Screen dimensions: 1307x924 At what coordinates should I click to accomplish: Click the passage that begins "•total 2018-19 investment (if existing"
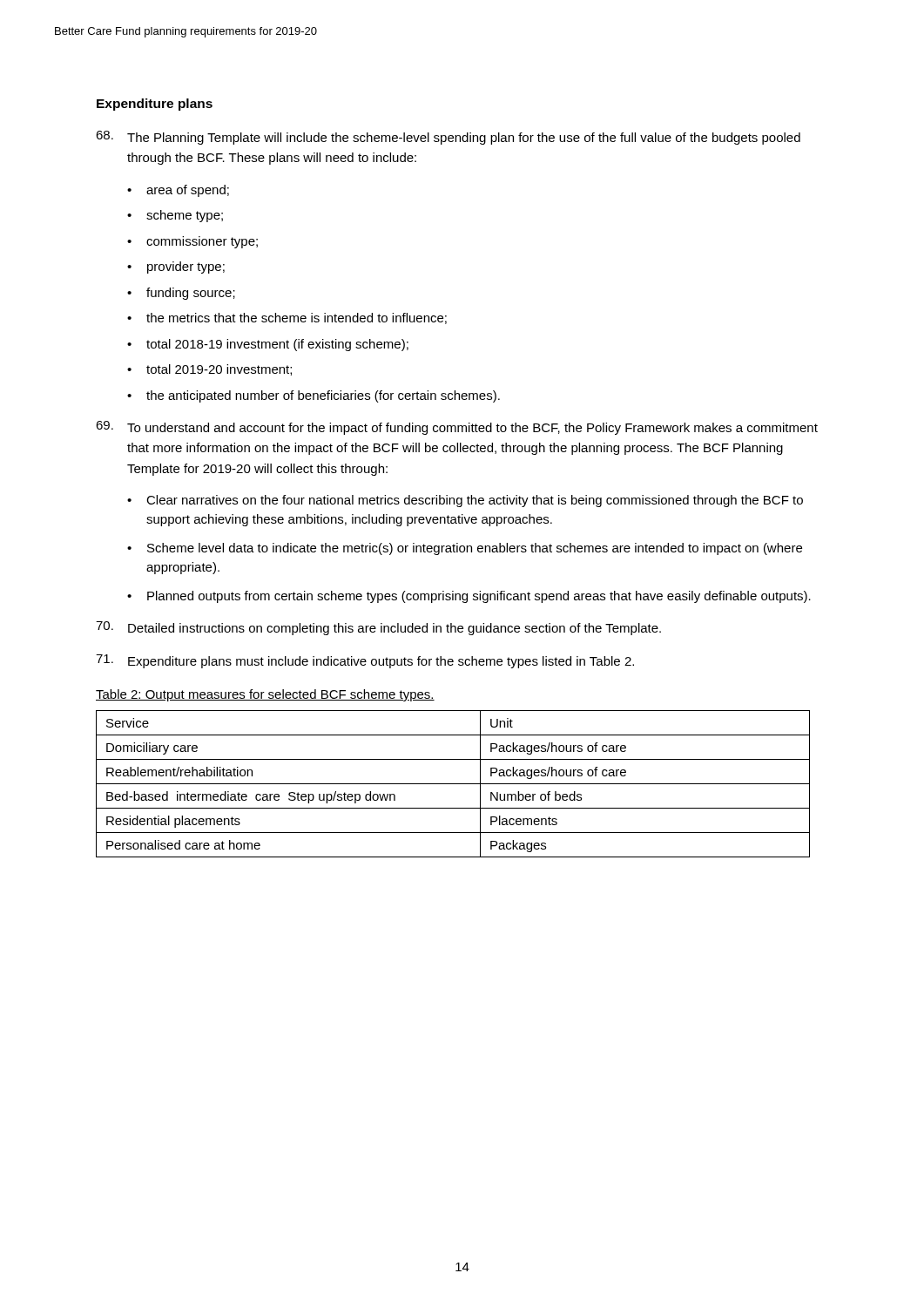coord(268,344)
